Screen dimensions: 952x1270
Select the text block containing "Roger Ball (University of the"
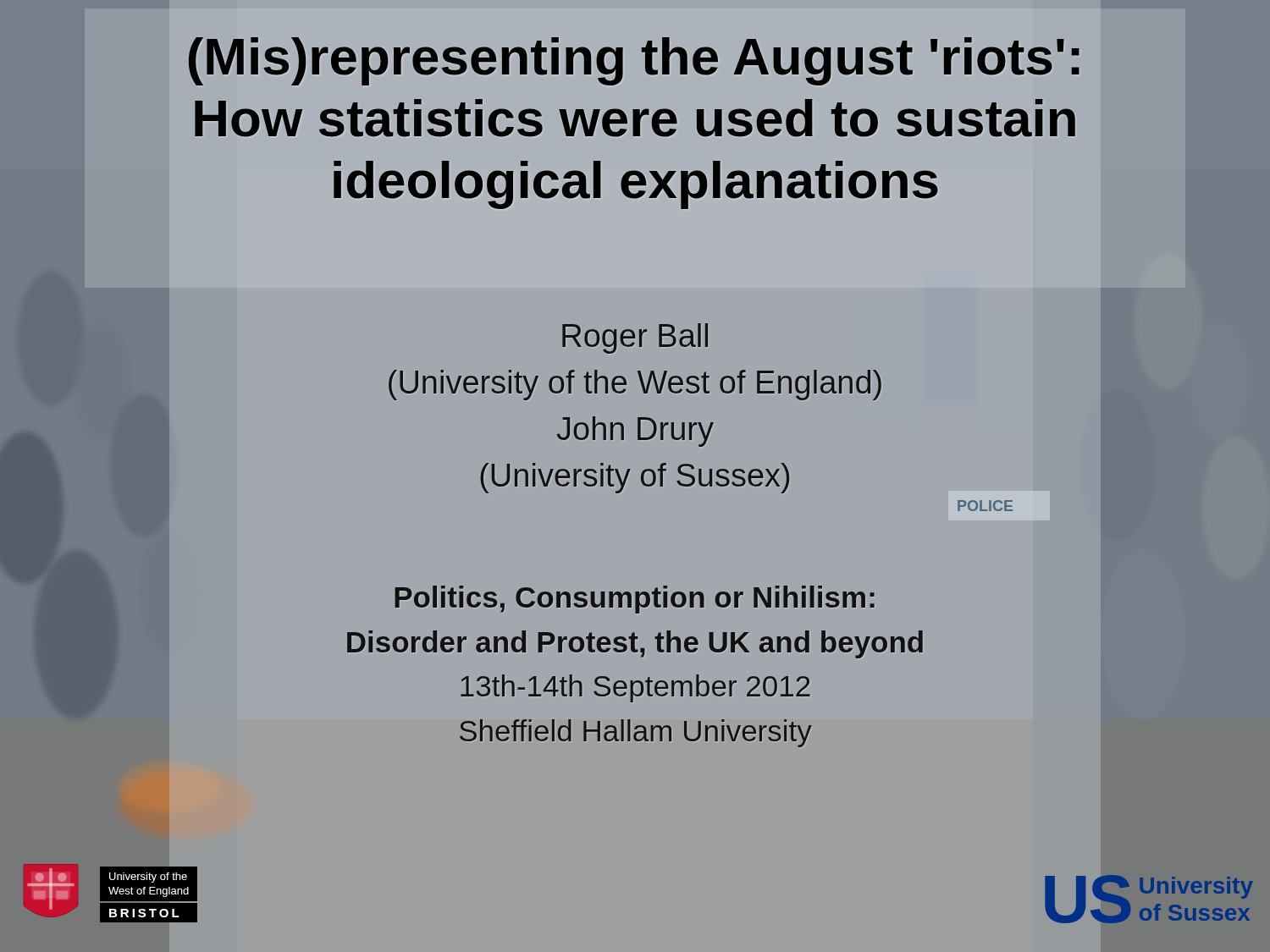[635, 406]
